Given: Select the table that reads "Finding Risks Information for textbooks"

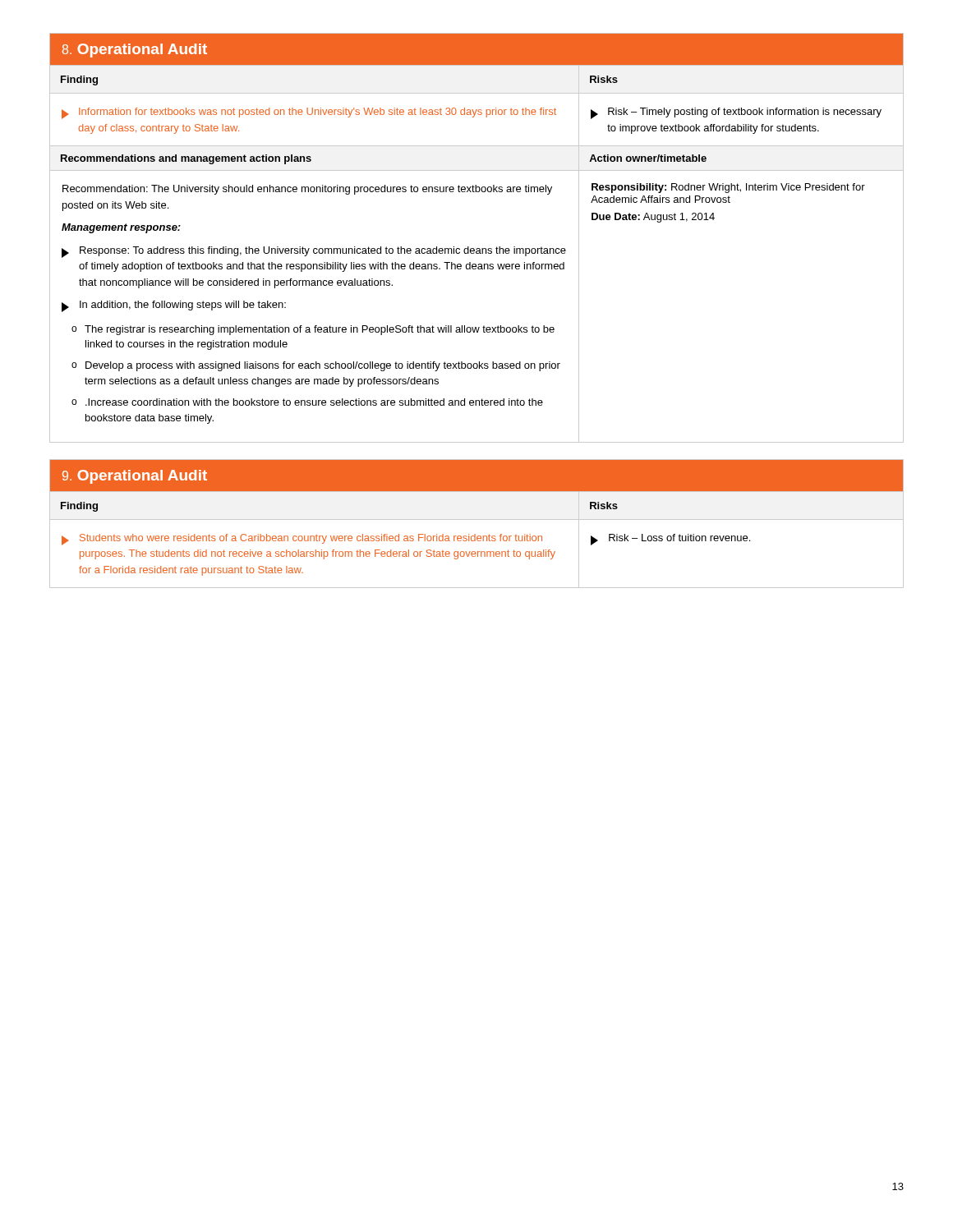Looking at the screenshot, I should tap(476, 254).
